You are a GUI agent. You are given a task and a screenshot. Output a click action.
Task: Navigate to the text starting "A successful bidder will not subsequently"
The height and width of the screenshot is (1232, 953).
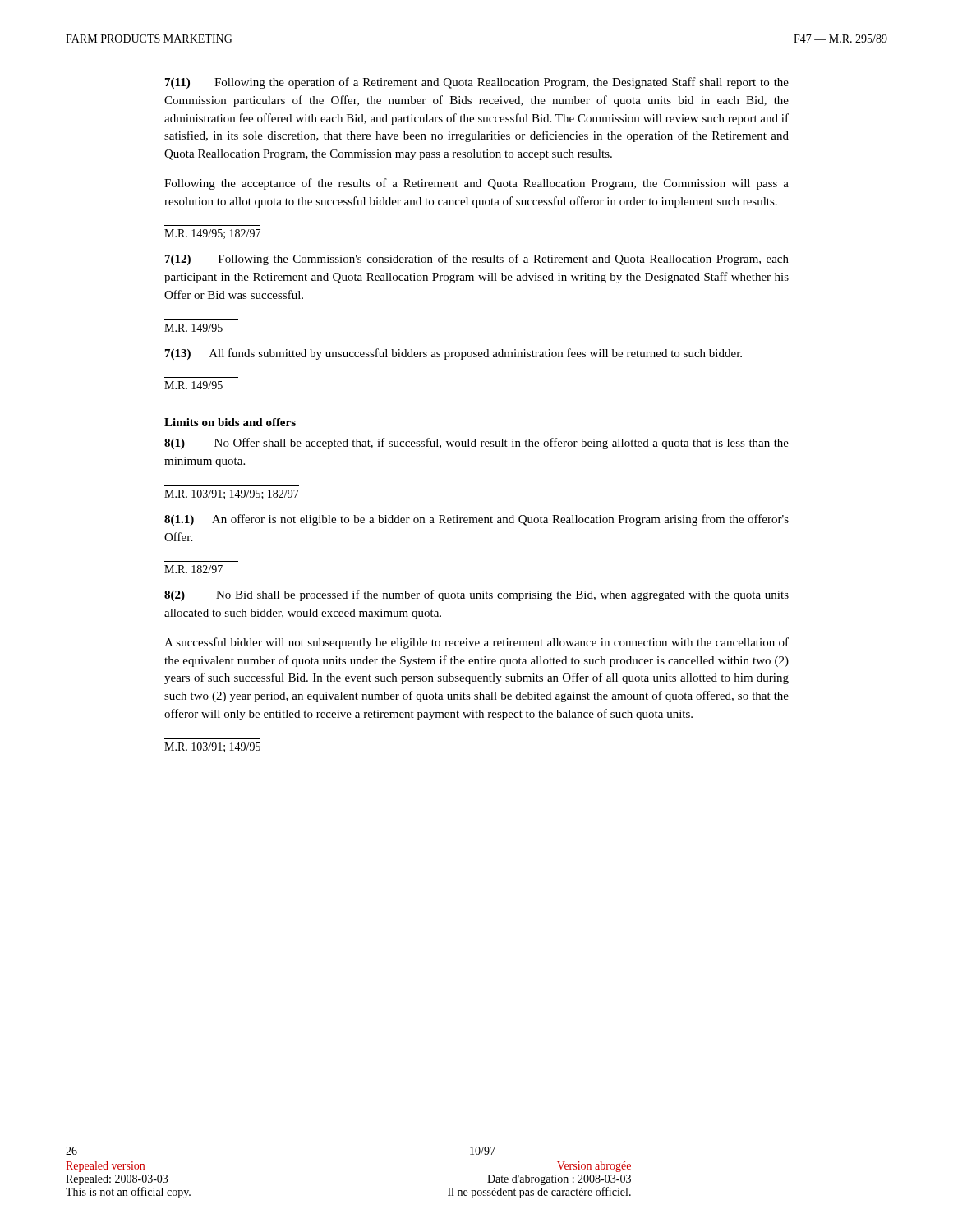click(x=476, y=678)
